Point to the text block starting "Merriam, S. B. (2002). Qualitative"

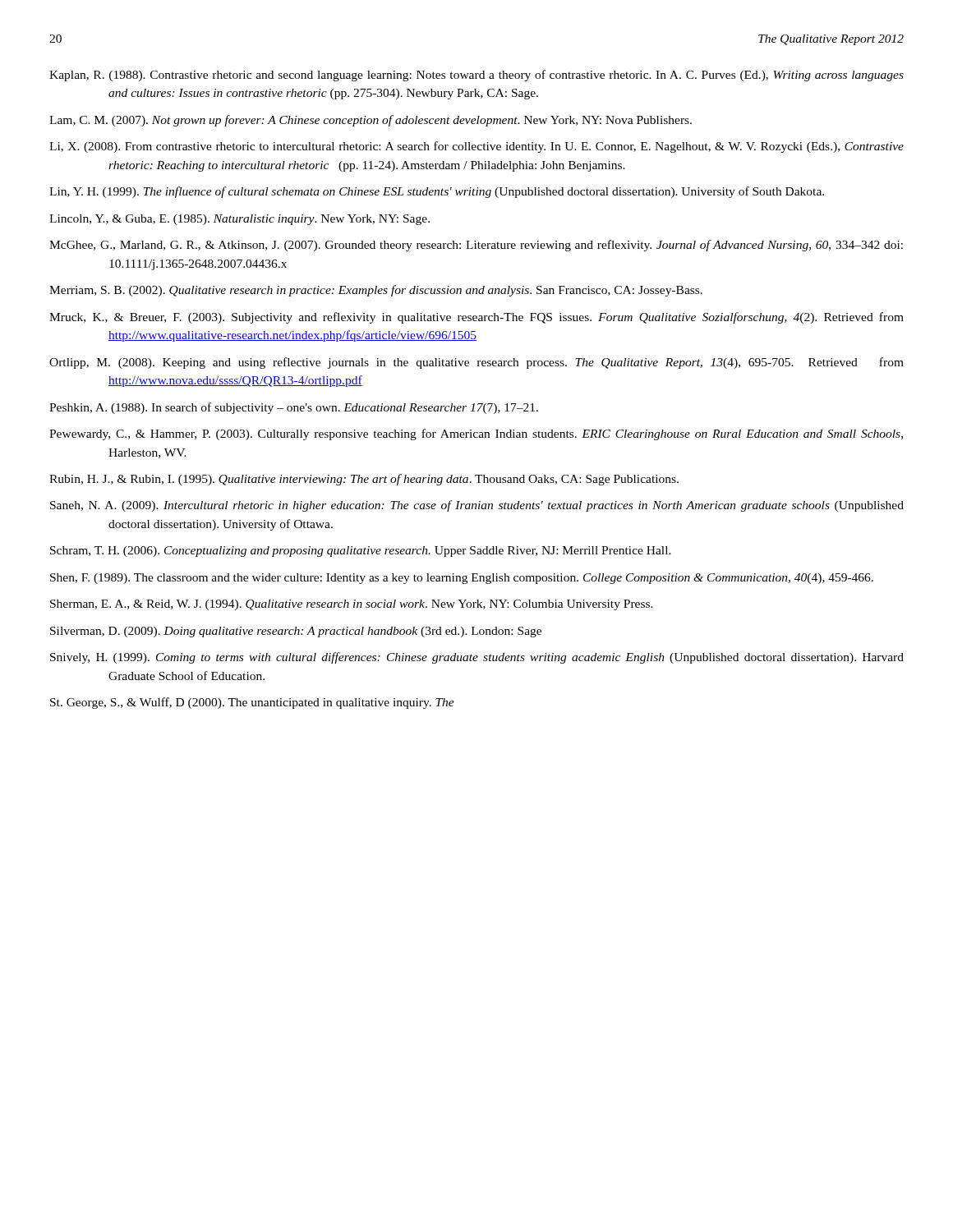376,290
